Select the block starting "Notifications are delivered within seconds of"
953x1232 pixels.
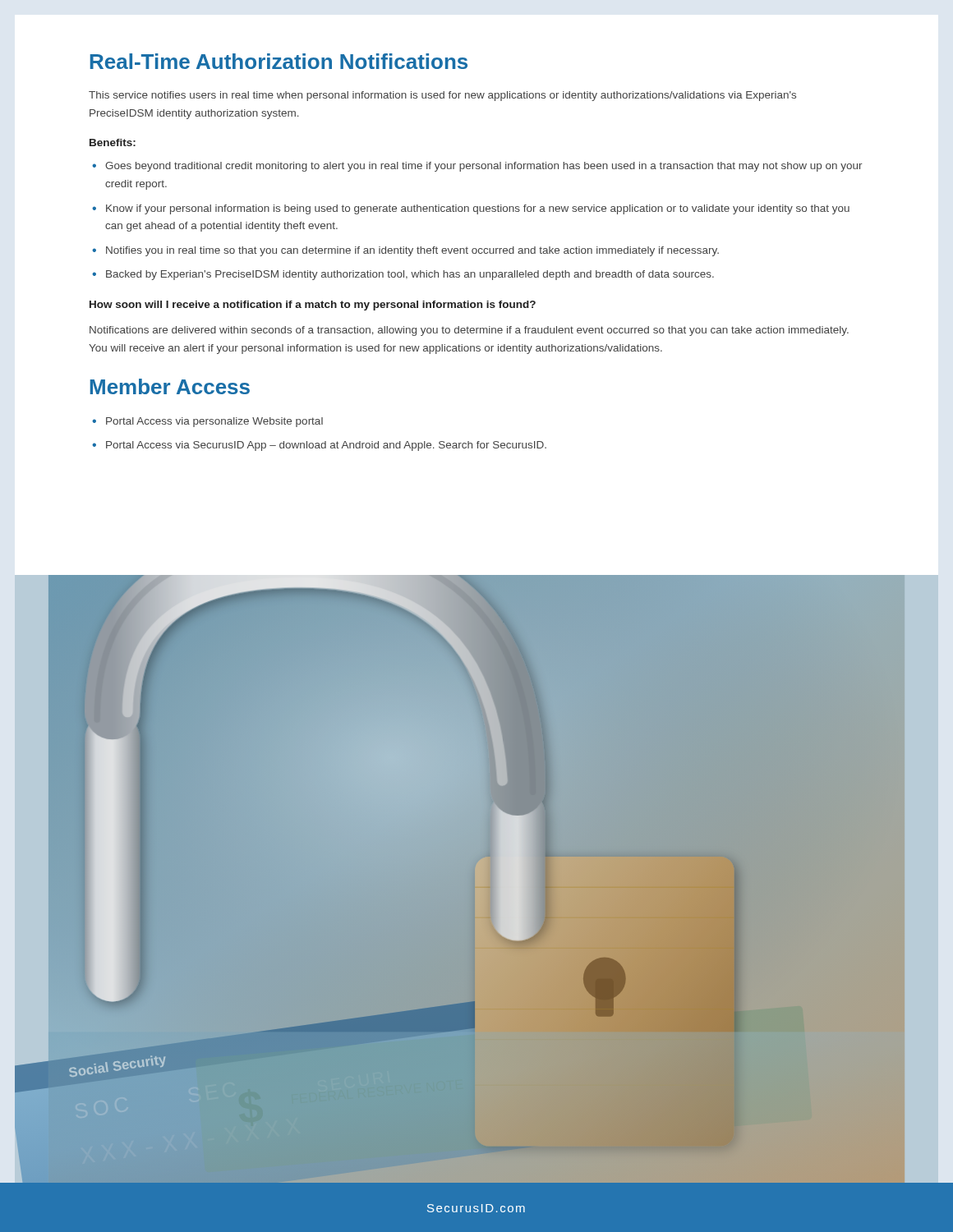pos(476,339)
